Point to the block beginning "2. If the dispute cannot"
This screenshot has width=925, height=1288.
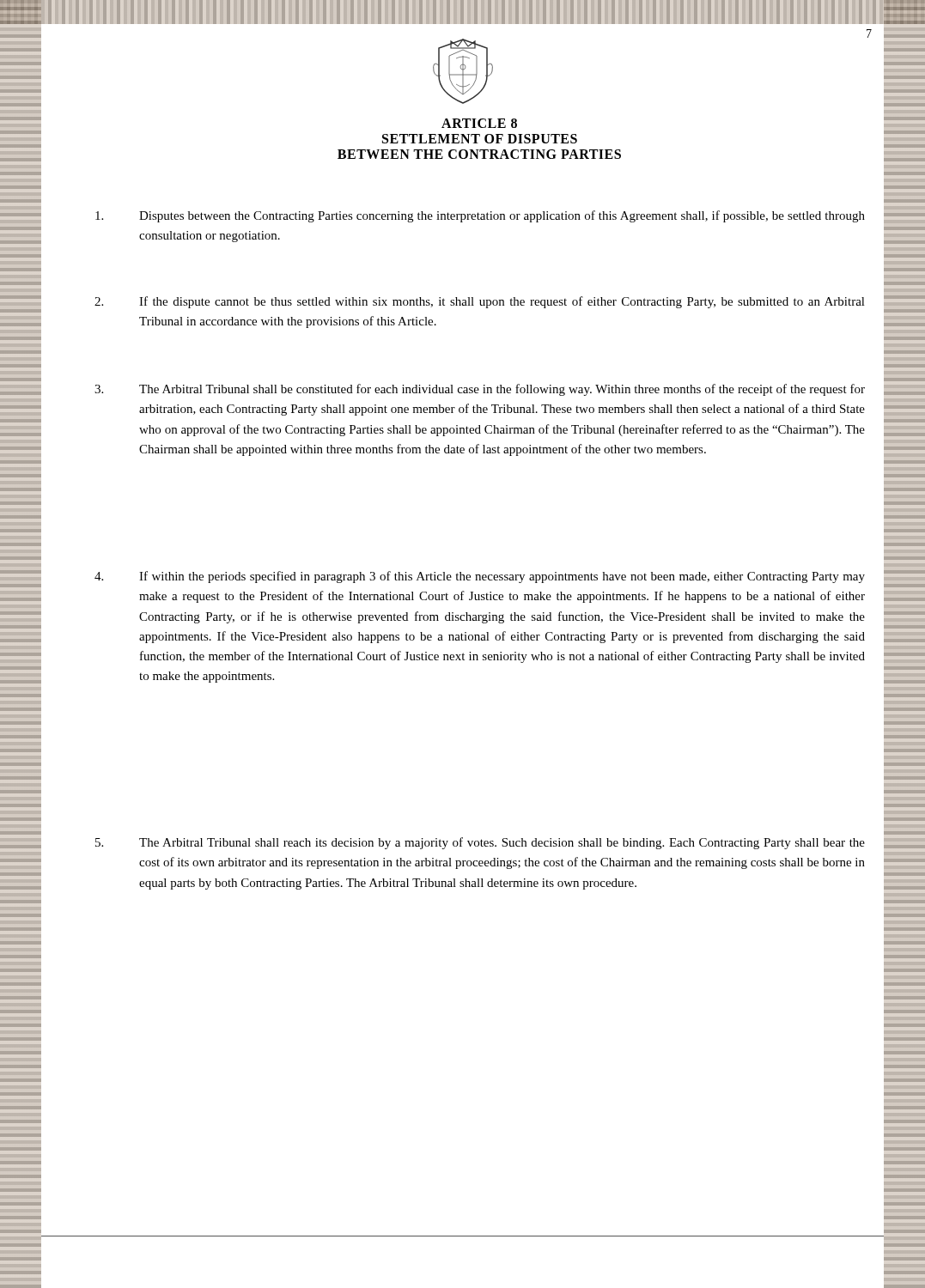[480, 312]
